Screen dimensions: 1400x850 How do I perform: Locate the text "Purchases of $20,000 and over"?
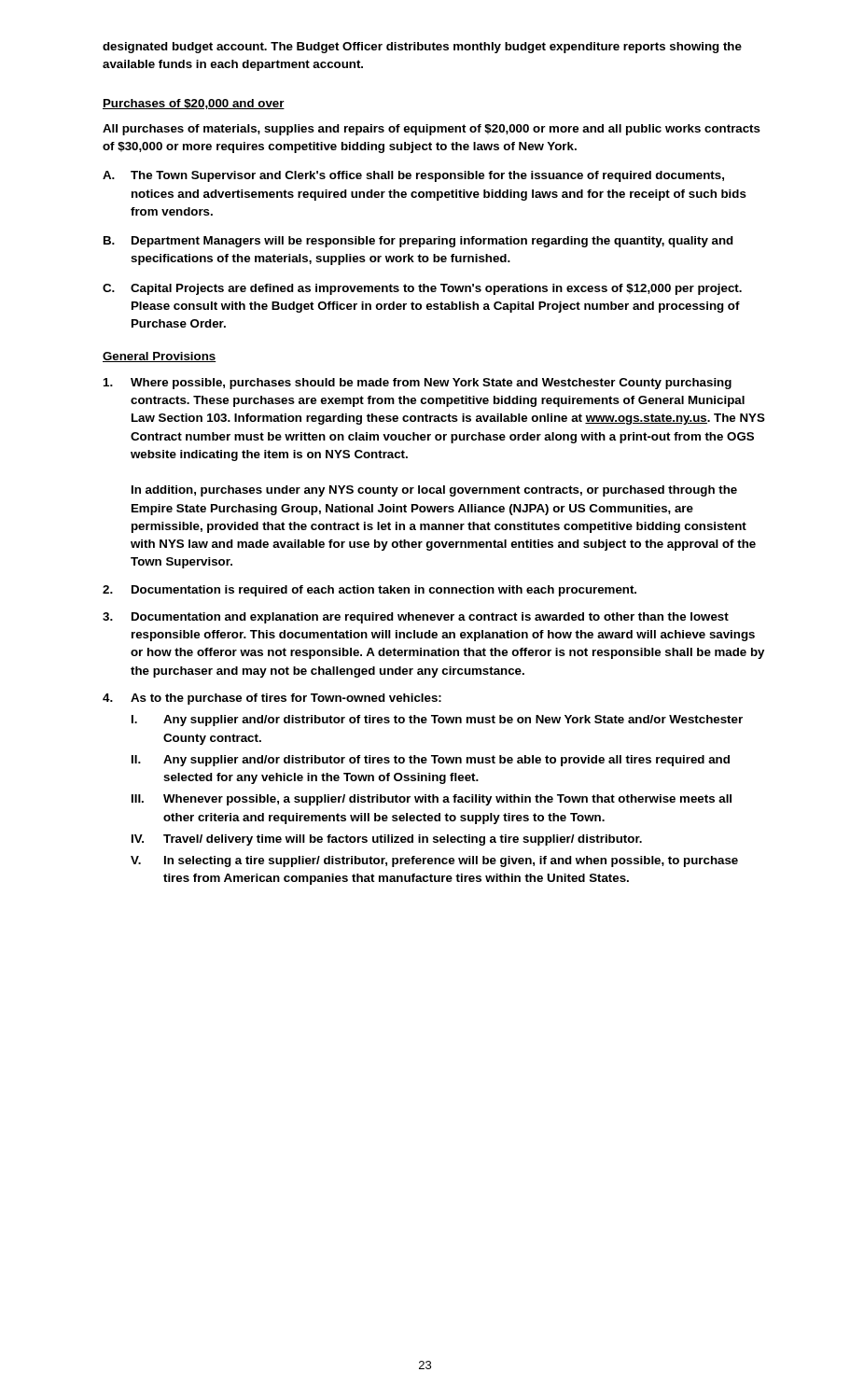193,103
